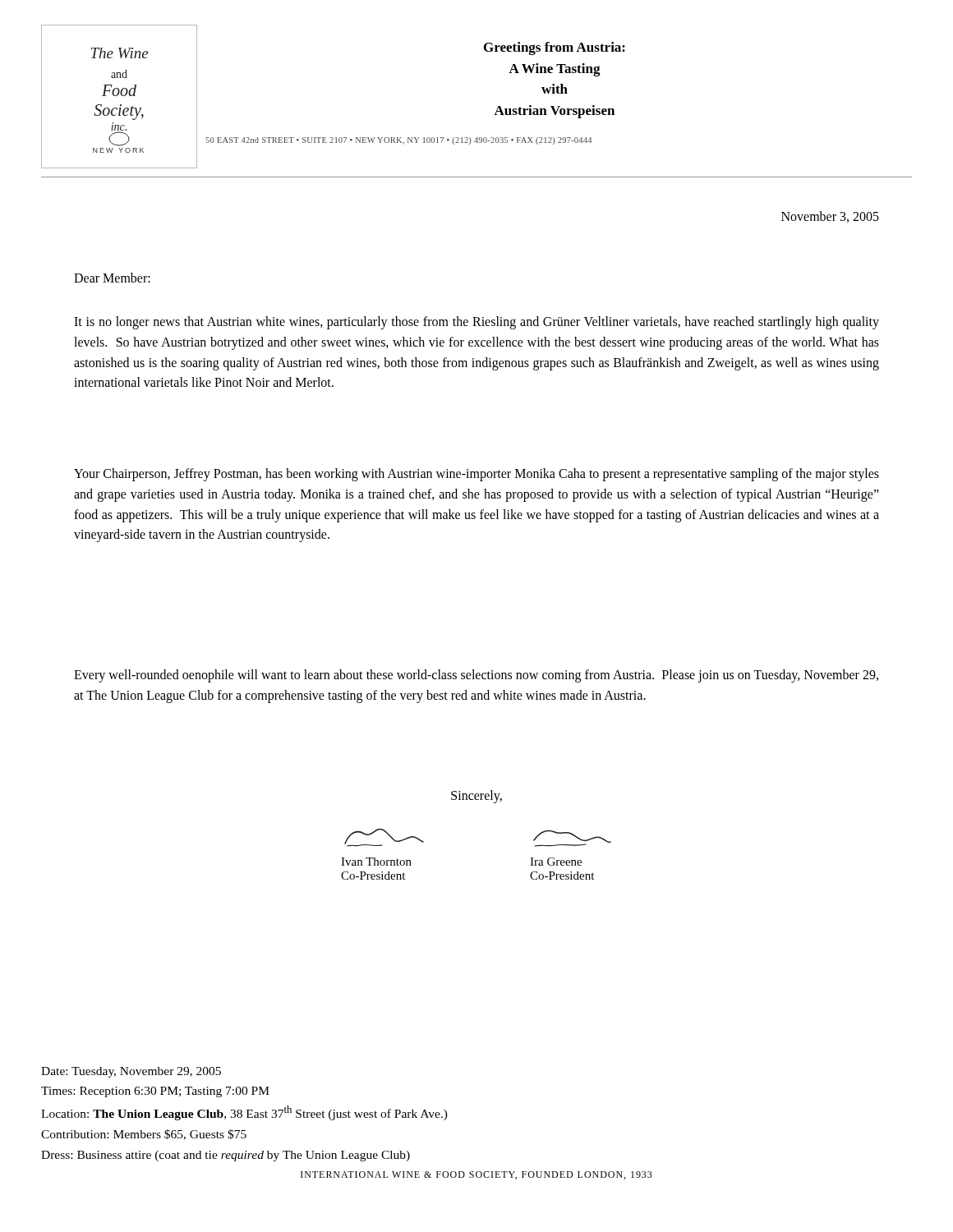Point to "Greetings from Austria:A Wine TastingwithAustrian Vorspeisen"

pos(555,79)
